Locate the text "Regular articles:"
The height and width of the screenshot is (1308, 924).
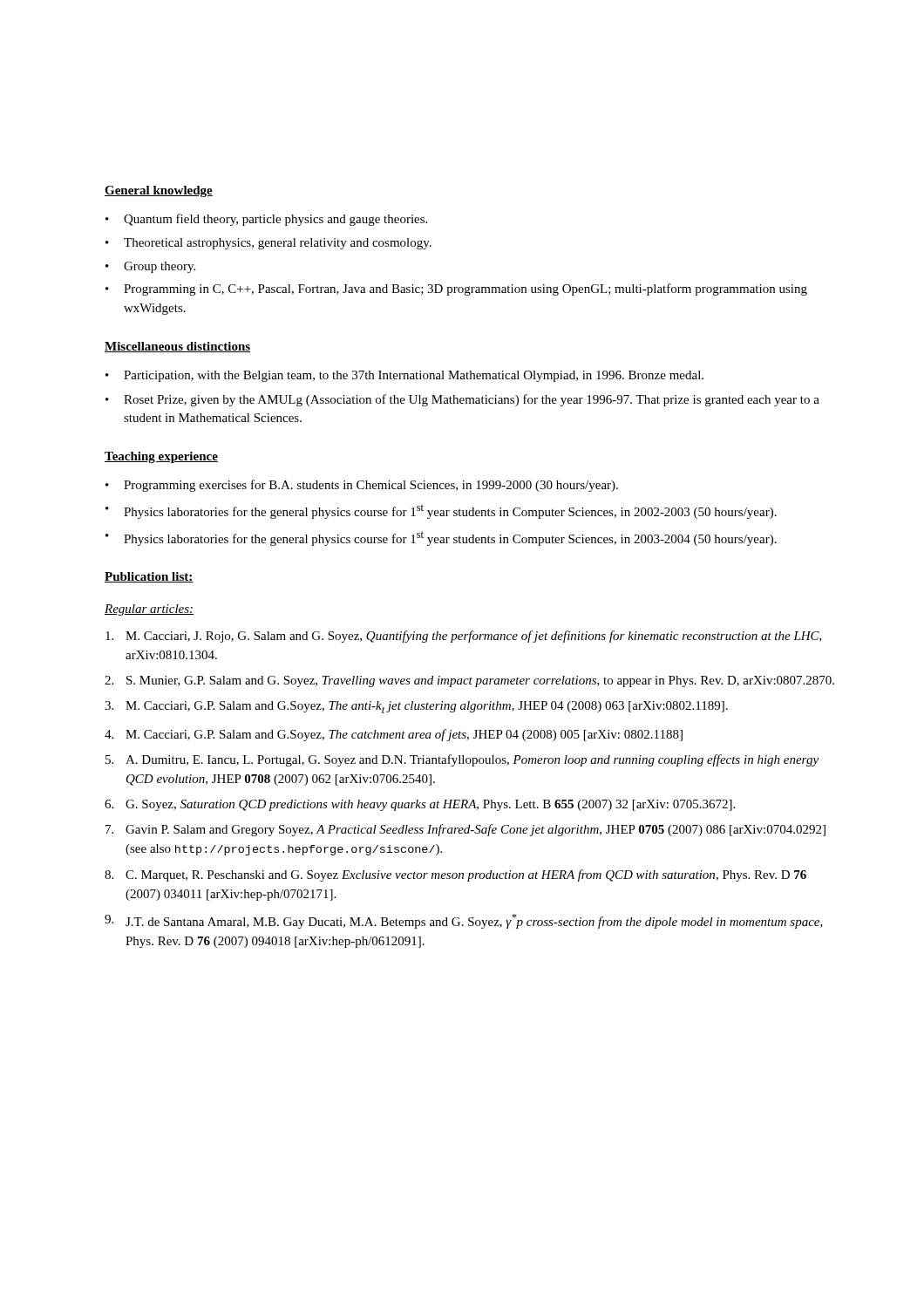point(149,609)
